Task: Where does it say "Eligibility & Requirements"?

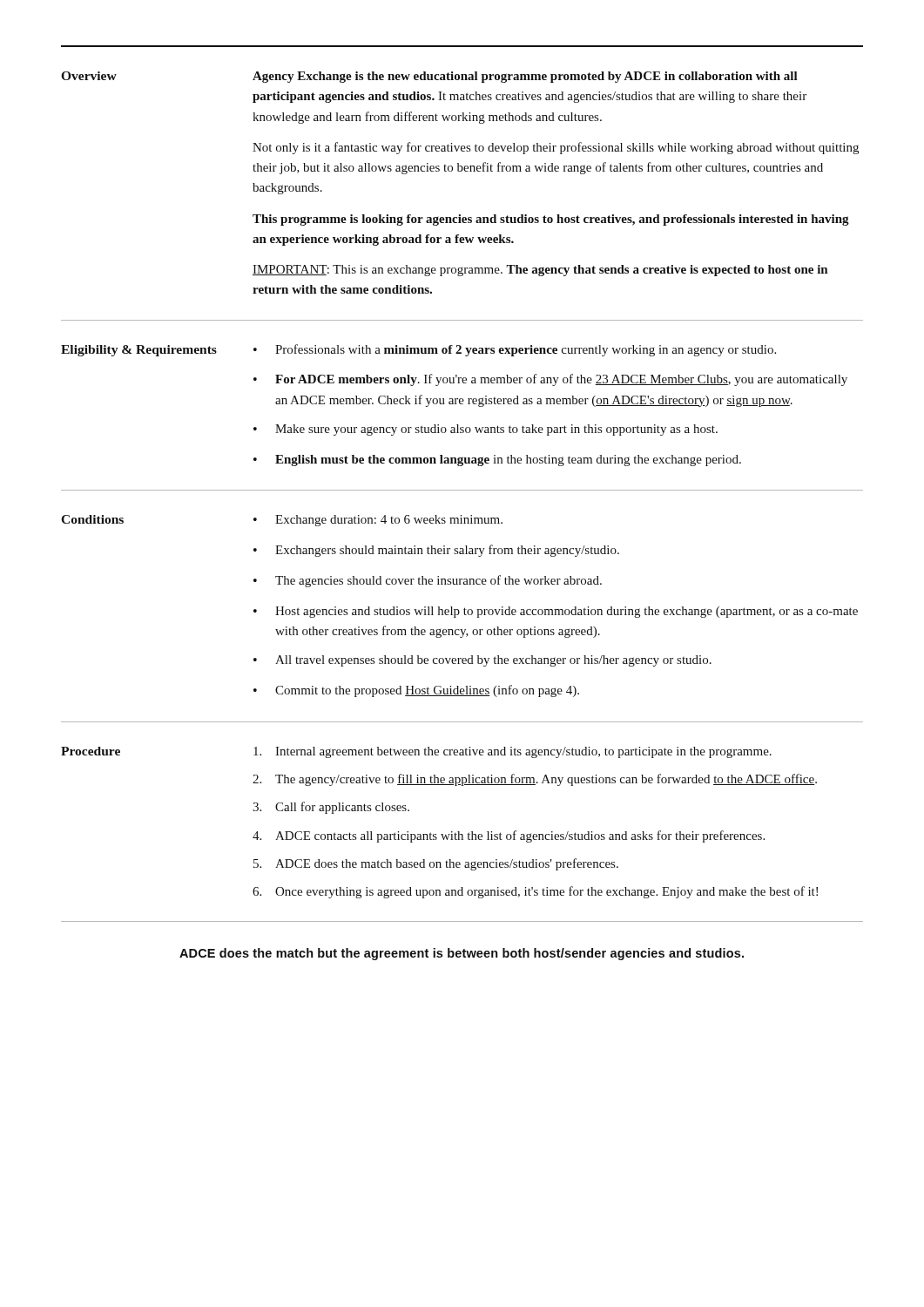Action: [x=139, y=349]
